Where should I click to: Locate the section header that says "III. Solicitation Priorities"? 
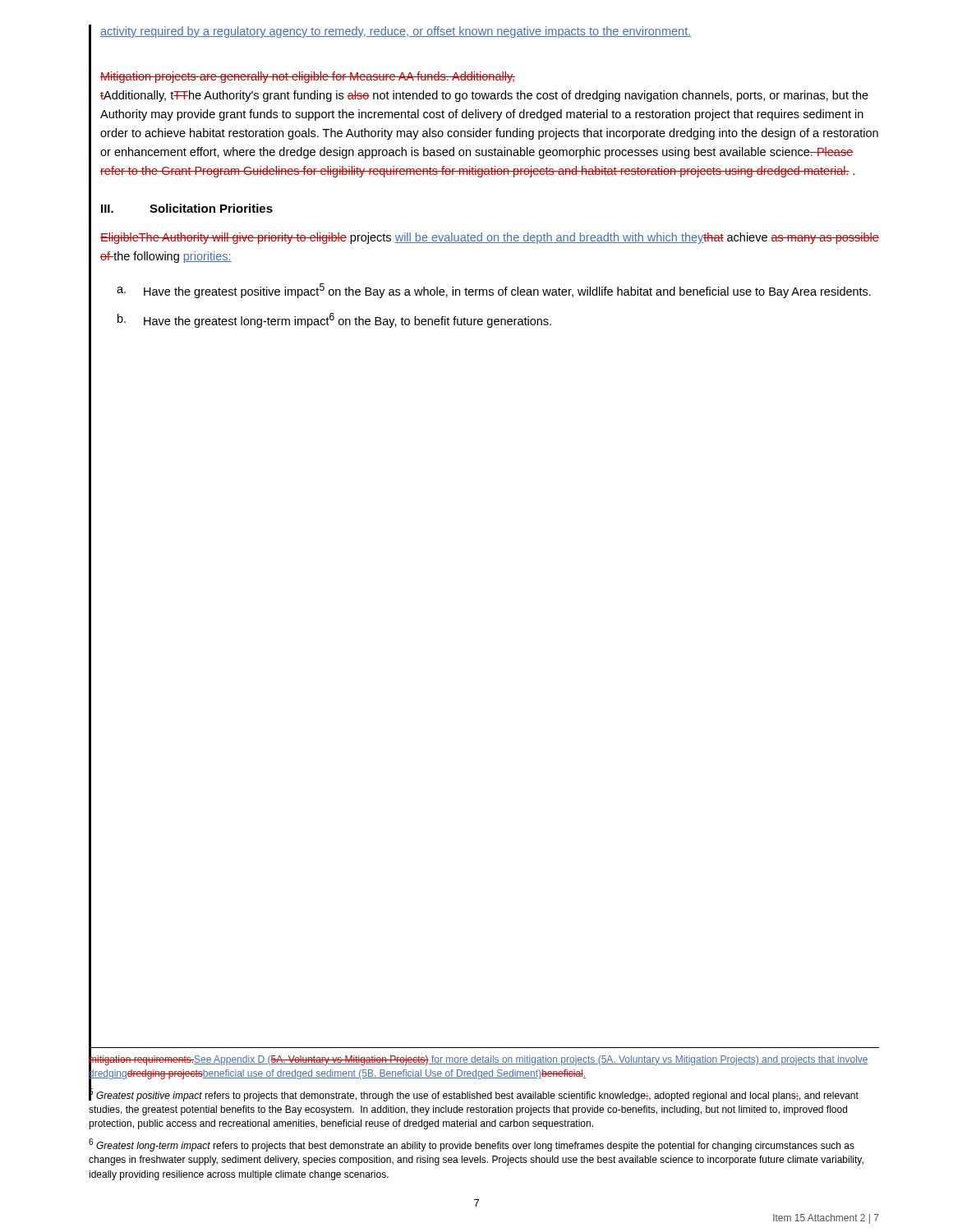[x=187, y=209]
